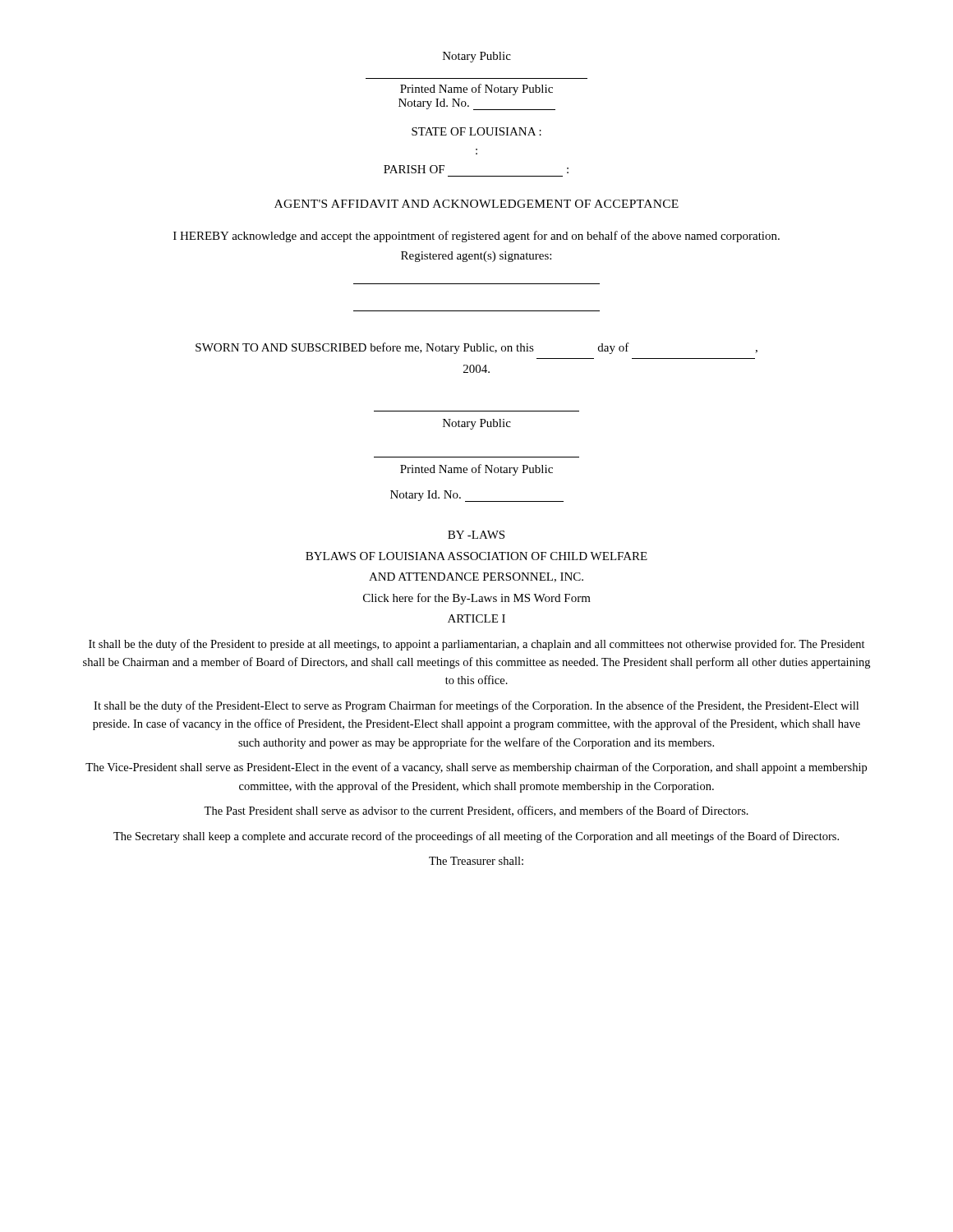The height and width of the screenshot is (1232, 953).
Task: Locate the passage starting "BY -LAWS BYLAWS OF LOUISIANA ASSOCIATION OF"
Action: [x=476, y=577]
